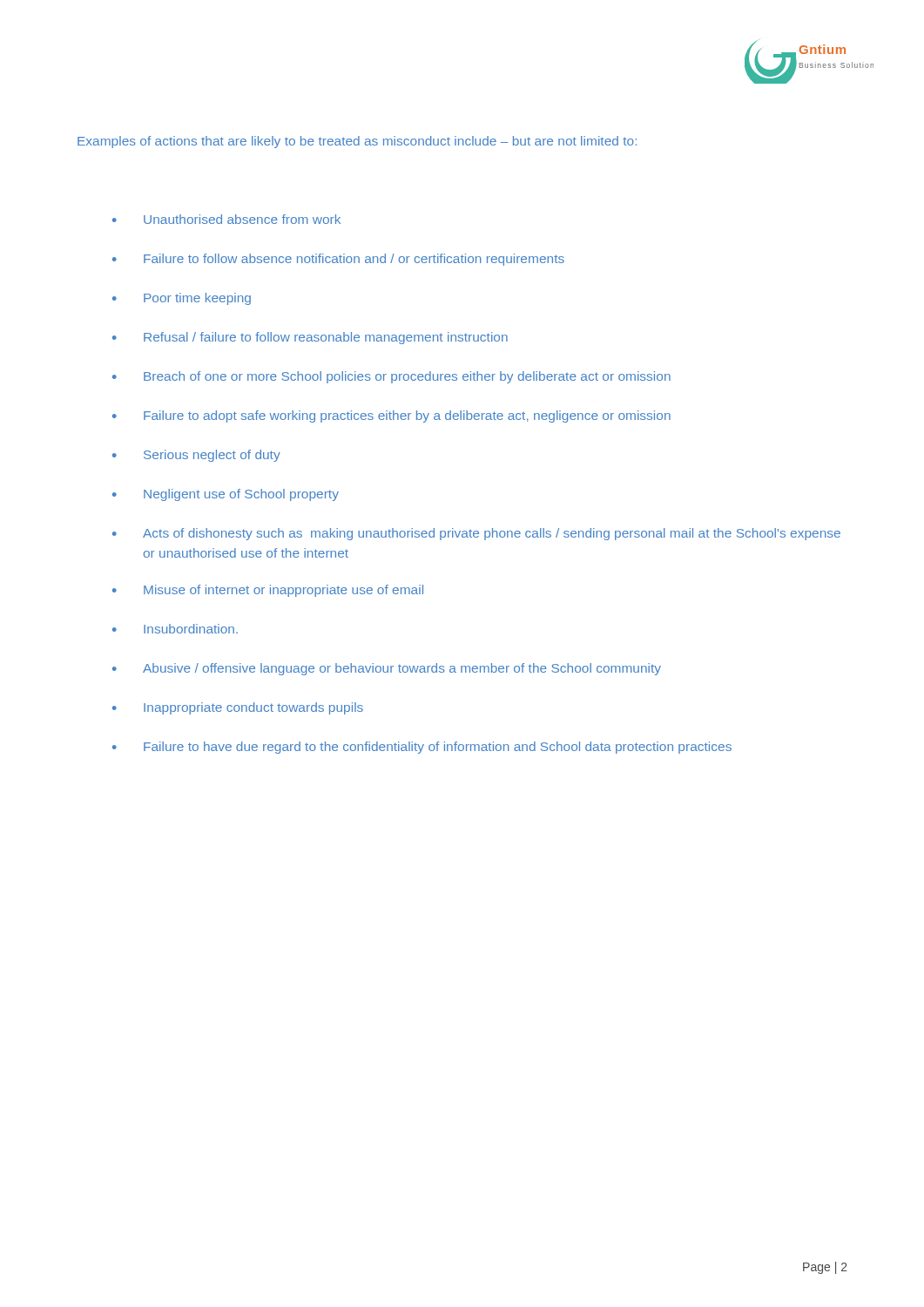
Task: Where is the passage that starts "• Failure to follow"?
Action: 479,260
